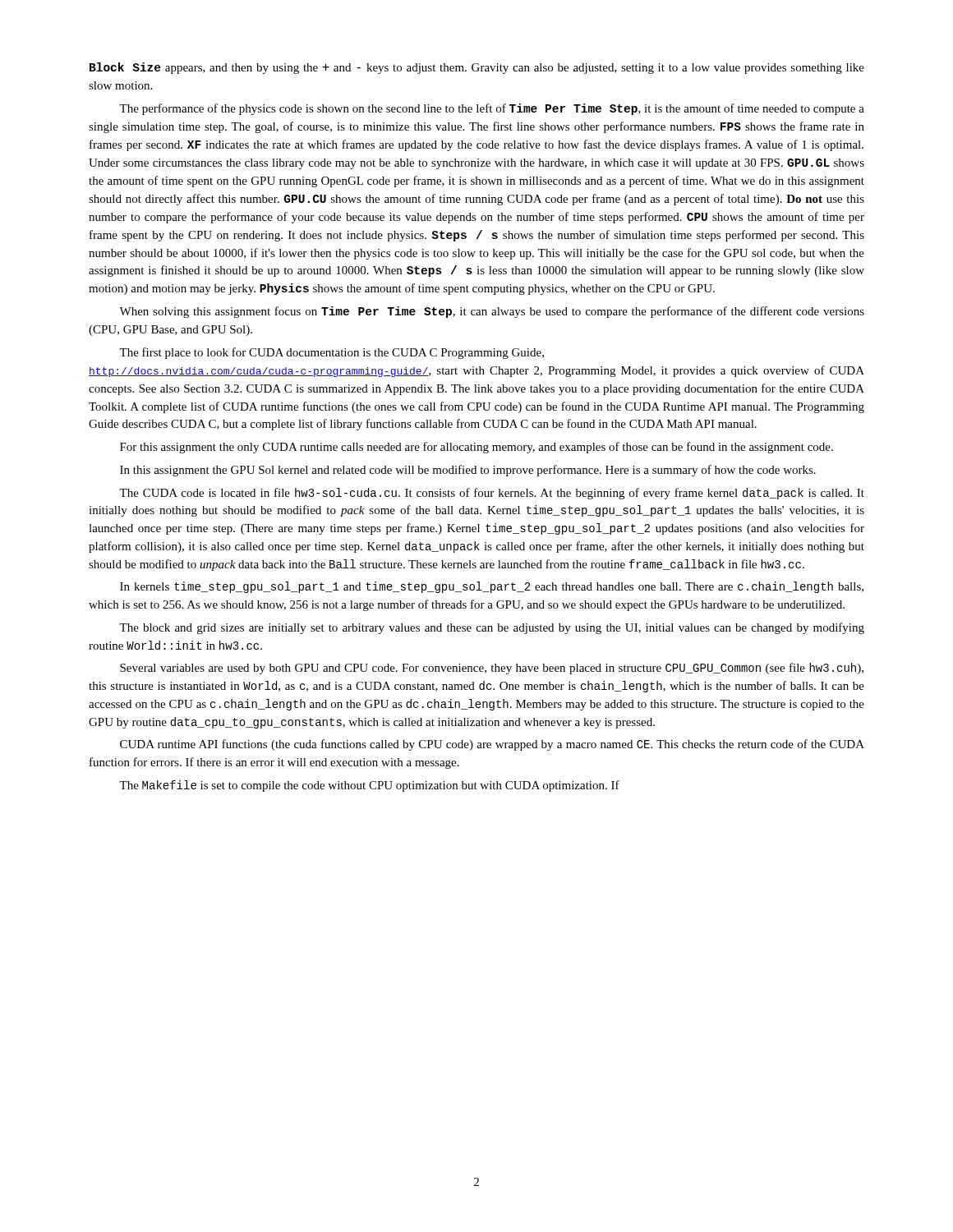Select the text starting "Block Size appears, and then by using"
The height and width of the screenshot is (1232, 953).
pyautogui.click(x=476, y=77)
